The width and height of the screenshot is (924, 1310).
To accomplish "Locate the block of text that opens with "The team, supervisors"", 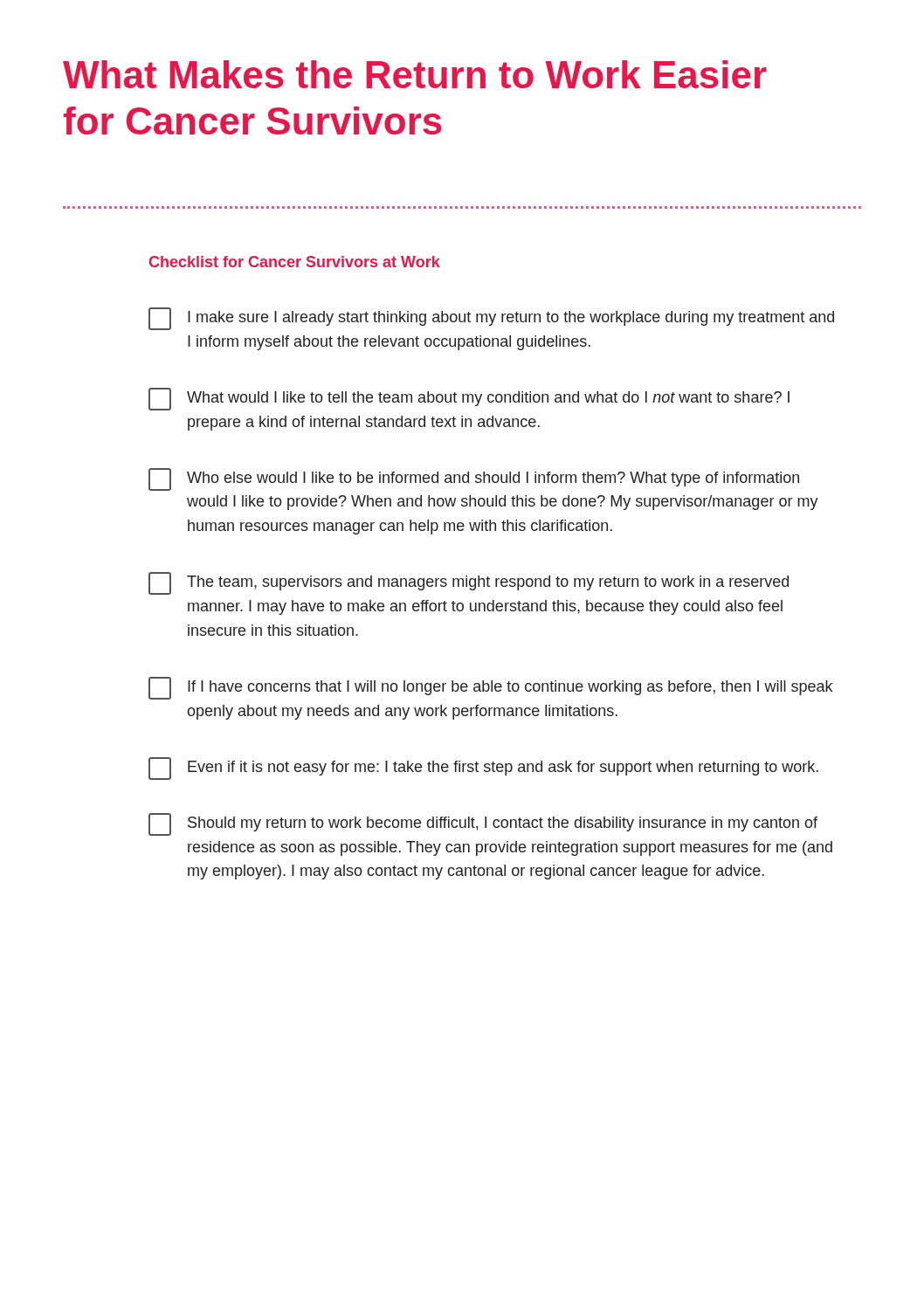I will click(493, 607).
